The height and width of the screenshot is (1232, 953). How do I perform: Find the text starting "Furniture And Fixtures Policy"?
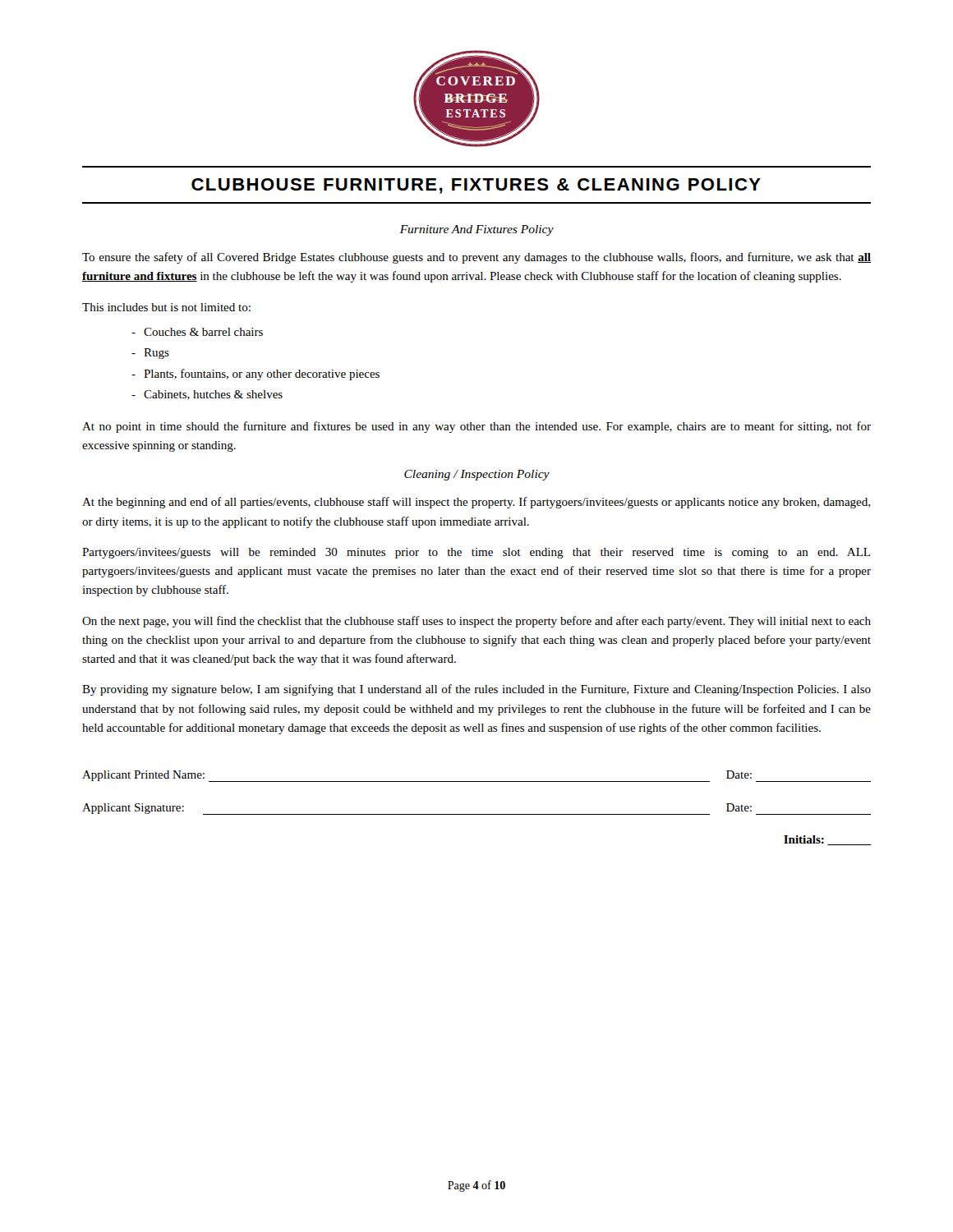pyautogui.click(x=476, y=229)
